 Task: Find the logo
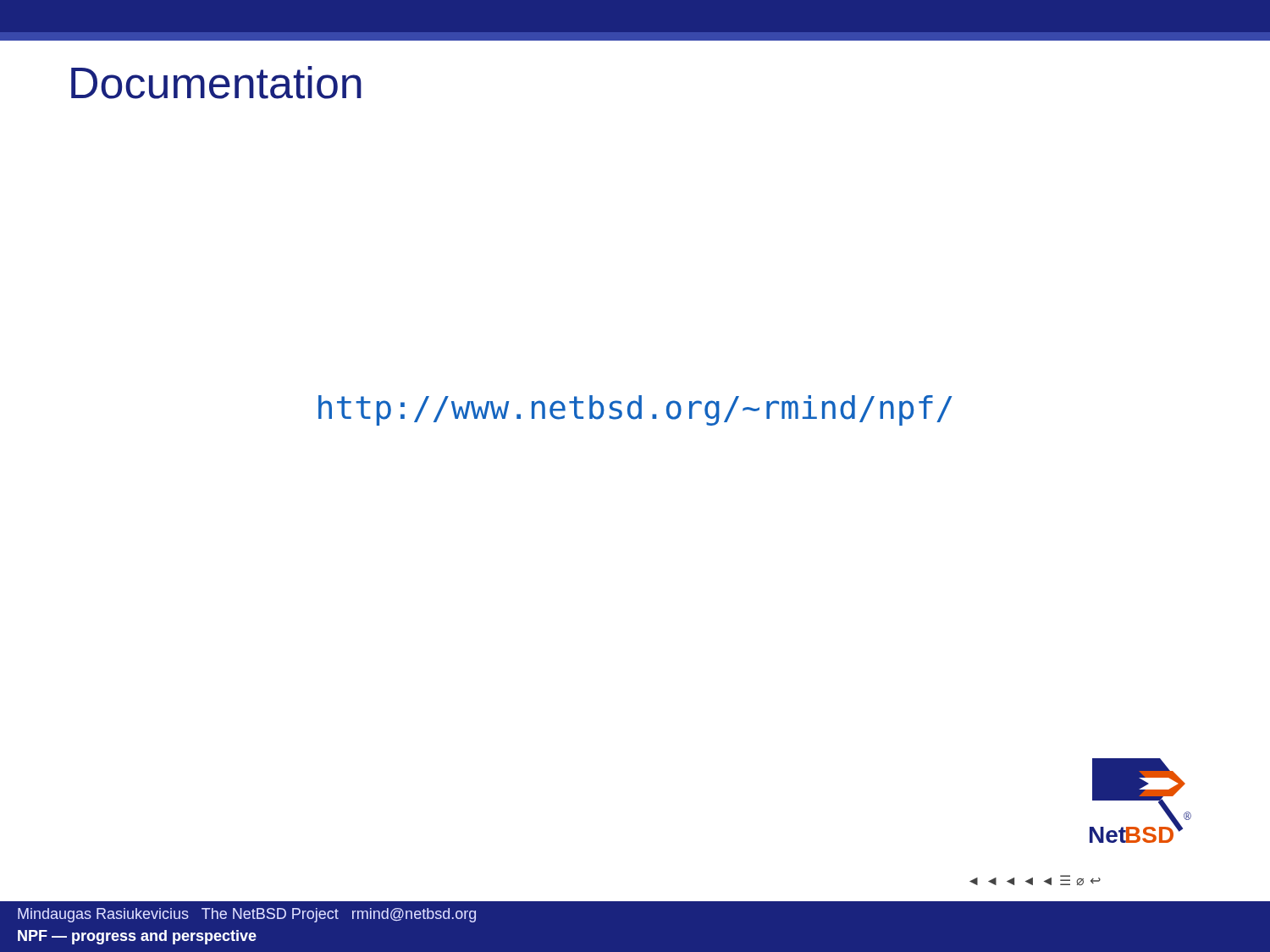(1143, 802)
